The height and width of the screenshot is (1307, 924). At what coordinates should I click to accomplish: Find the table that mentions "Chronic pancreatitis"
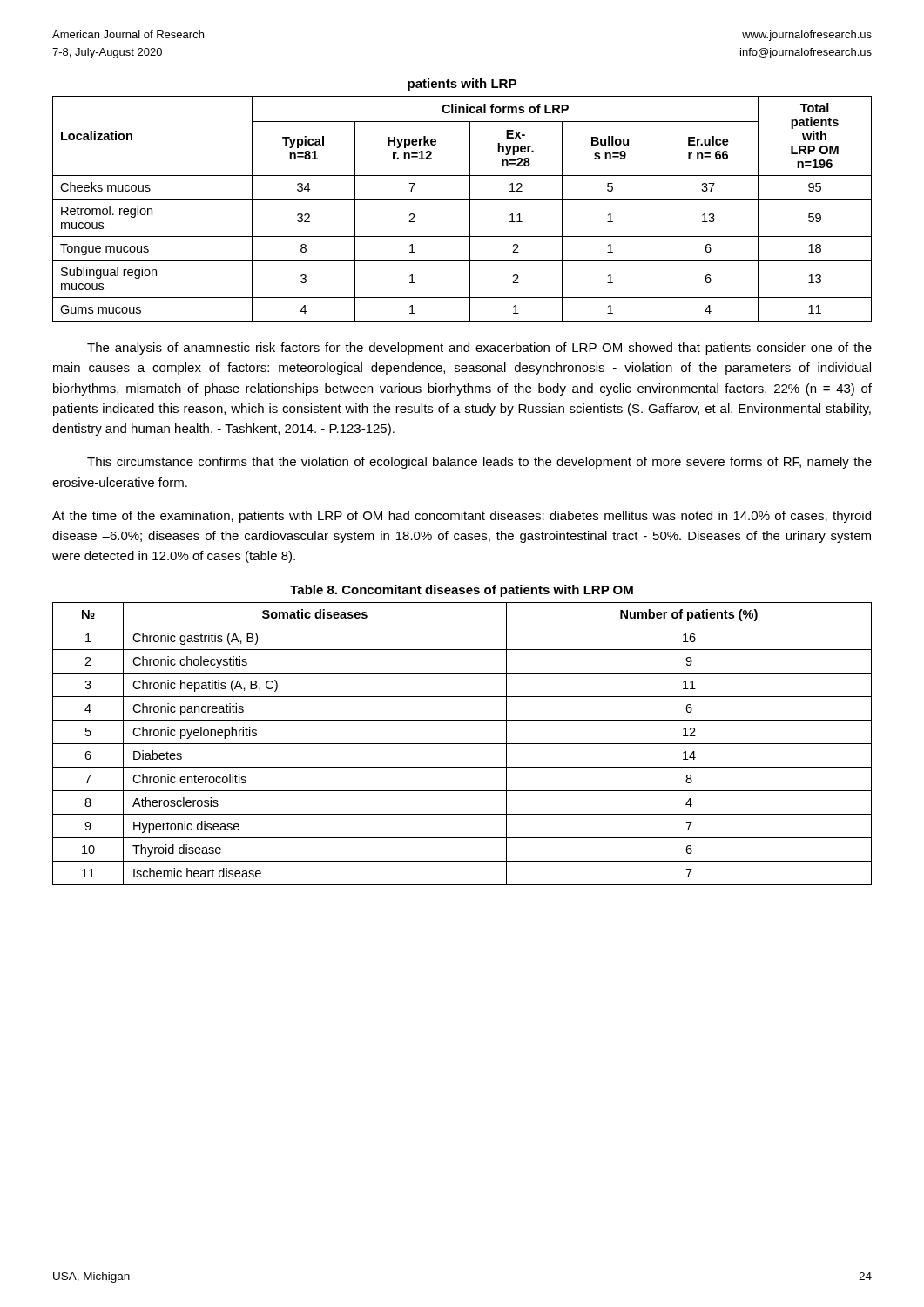click(x=462, y=733)
